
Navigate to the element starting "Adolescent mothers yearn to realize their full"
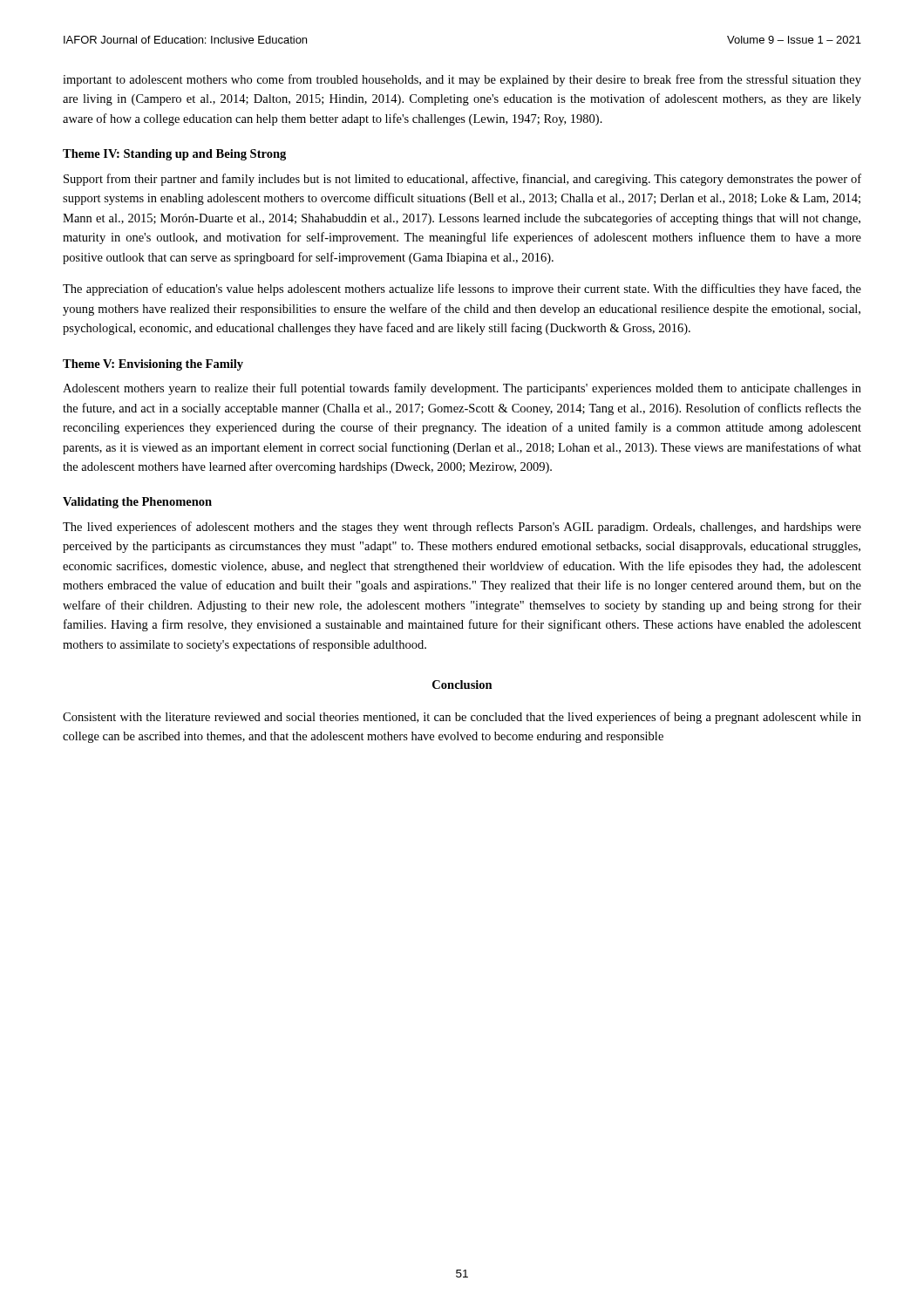462,428
